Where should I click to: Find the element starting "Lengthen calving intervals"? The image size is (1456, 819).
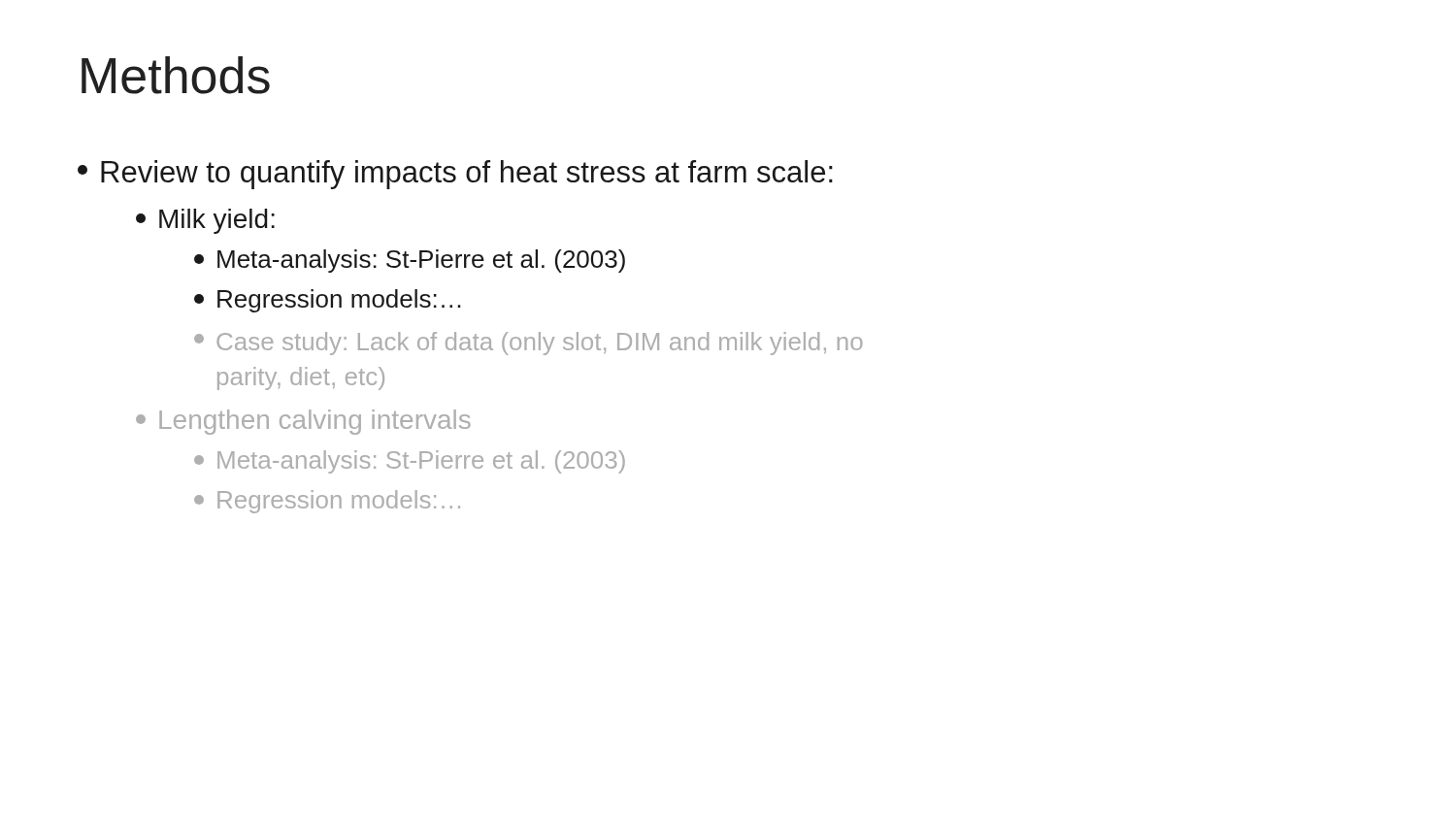click(303, 422)
